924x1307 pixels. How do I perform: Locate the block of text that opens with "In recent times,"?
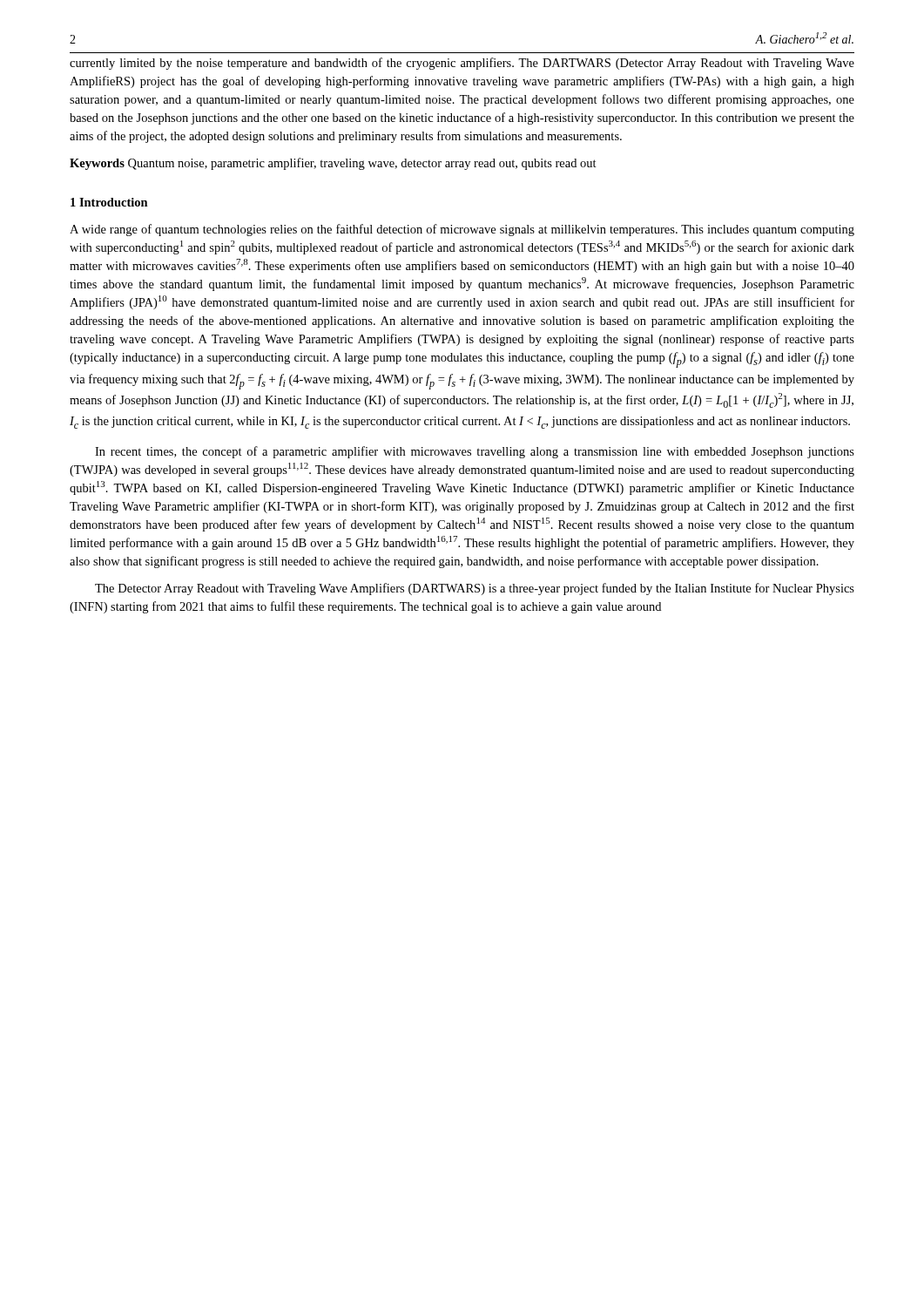(462, 507)
